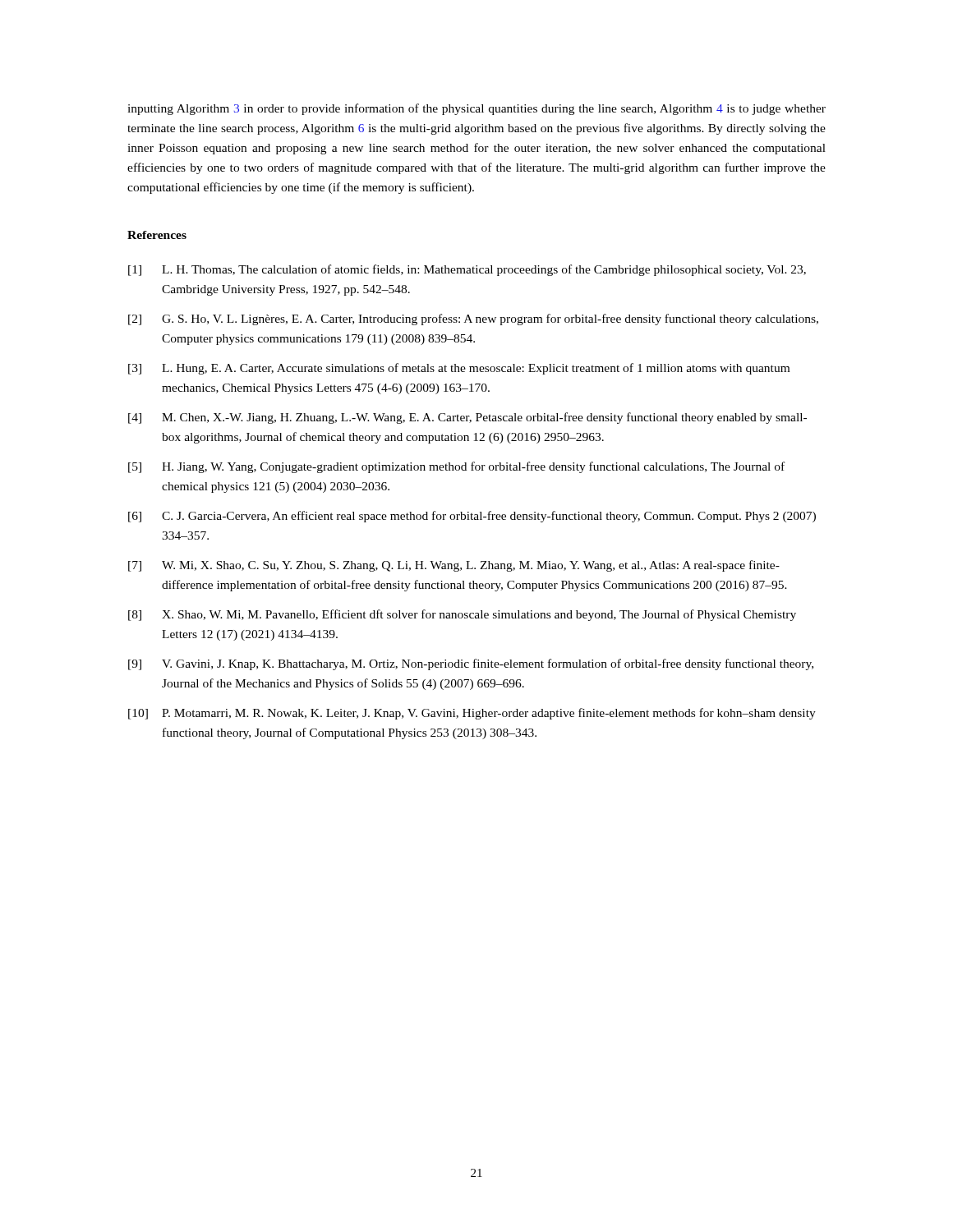Viewport: 953px width, 1232px height.
Task: Click on the block starting "[2] G. S. Ho, V."
Action: click(476, 329)
